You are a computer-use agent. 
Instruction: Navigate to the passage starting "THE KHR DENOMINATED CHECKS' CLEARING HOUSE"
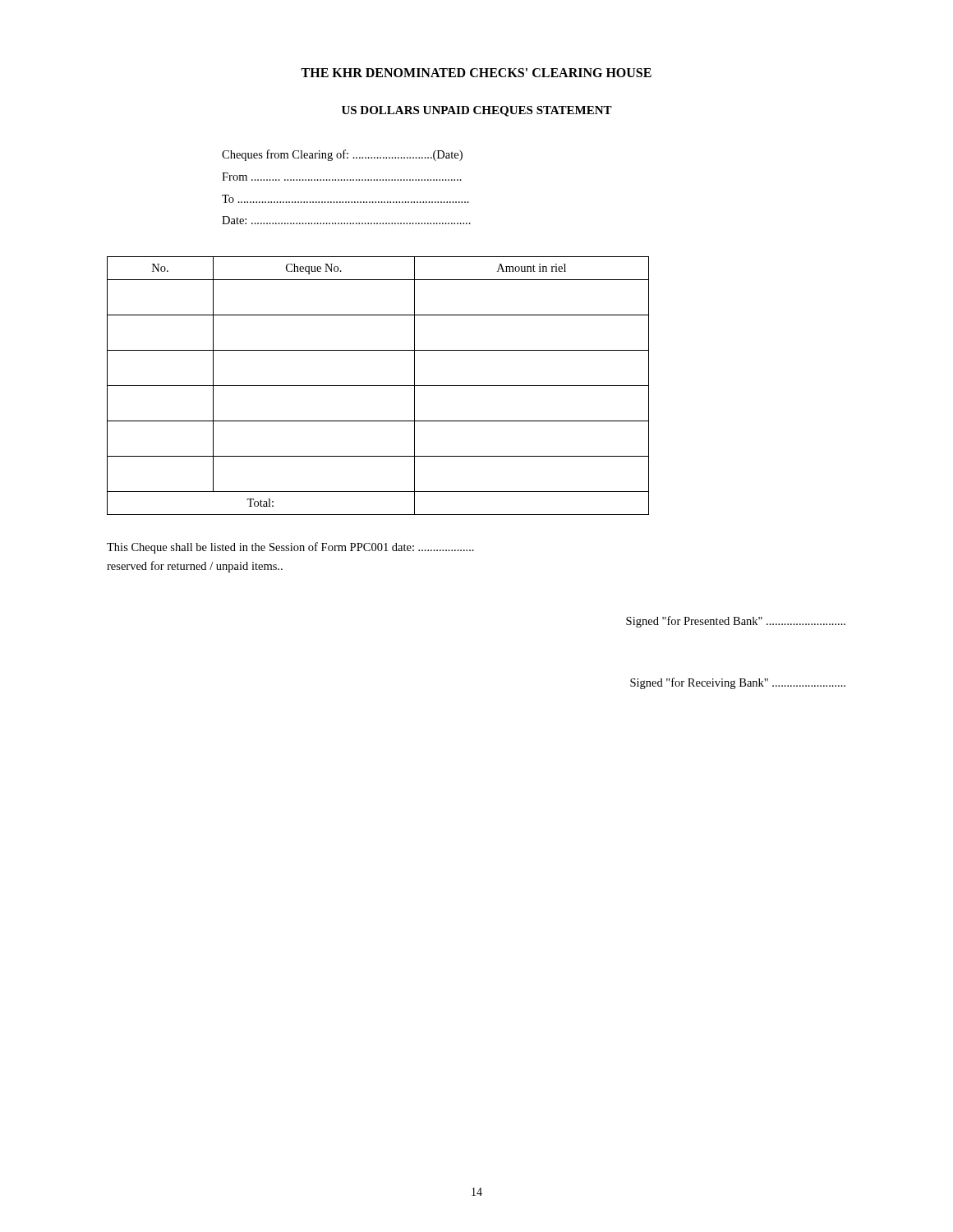[x=476, y=73]
